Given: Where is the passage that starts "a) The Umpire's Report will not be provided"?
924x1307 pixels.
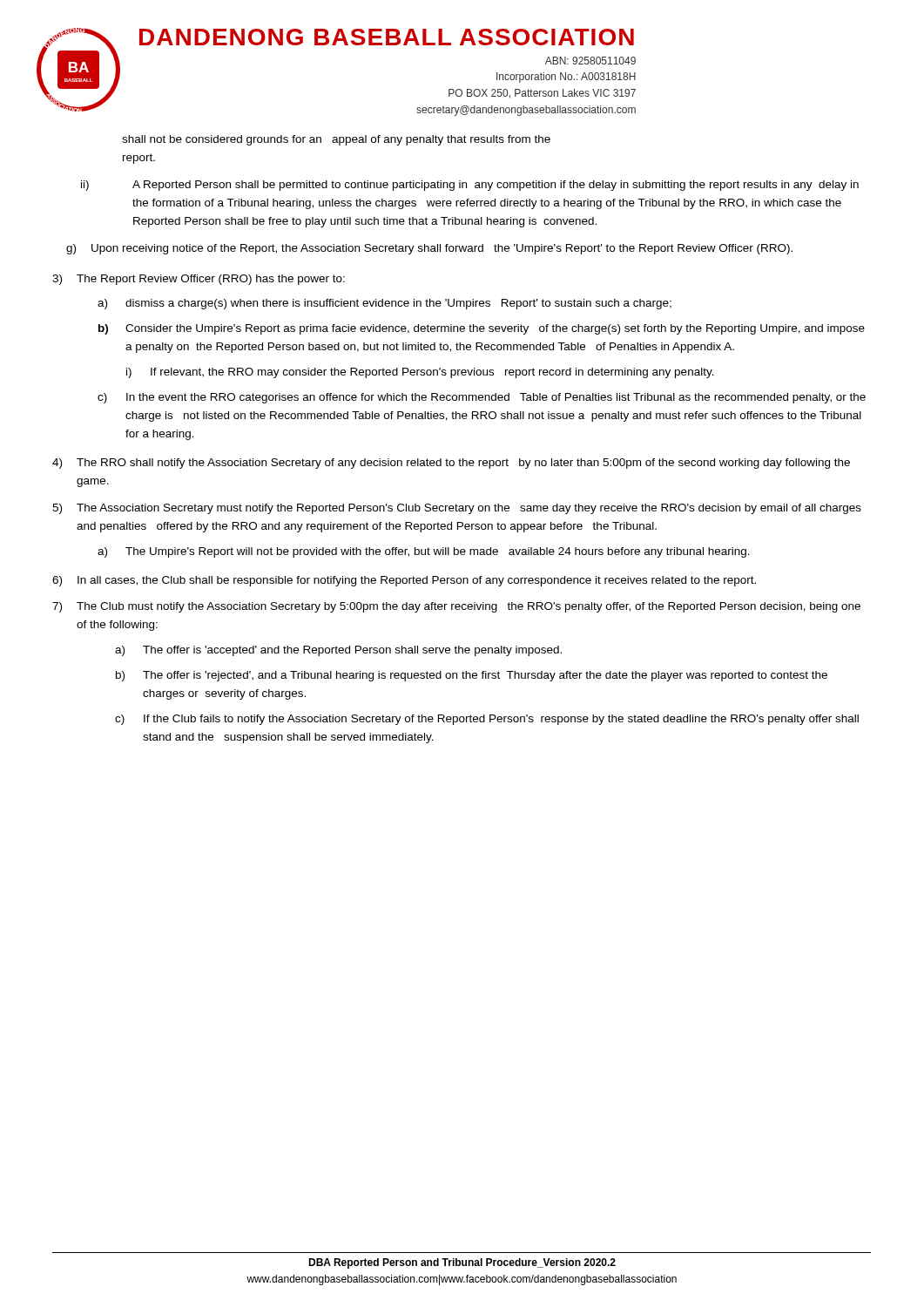Looking at the screenshot, I should (x=484, y=552).
